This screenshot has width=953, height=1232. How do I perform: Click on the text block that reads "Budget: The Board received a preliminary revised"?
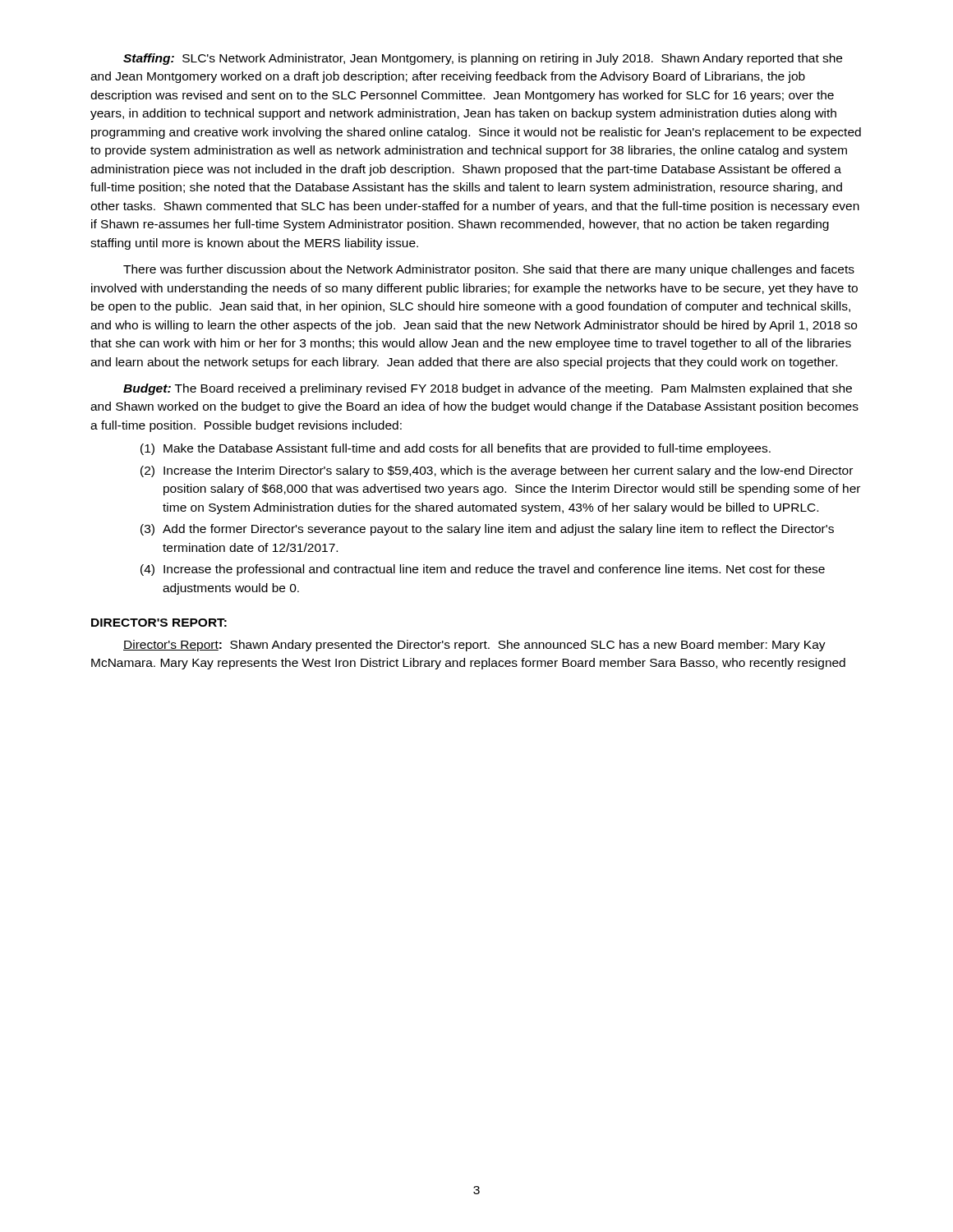[476, 407]
